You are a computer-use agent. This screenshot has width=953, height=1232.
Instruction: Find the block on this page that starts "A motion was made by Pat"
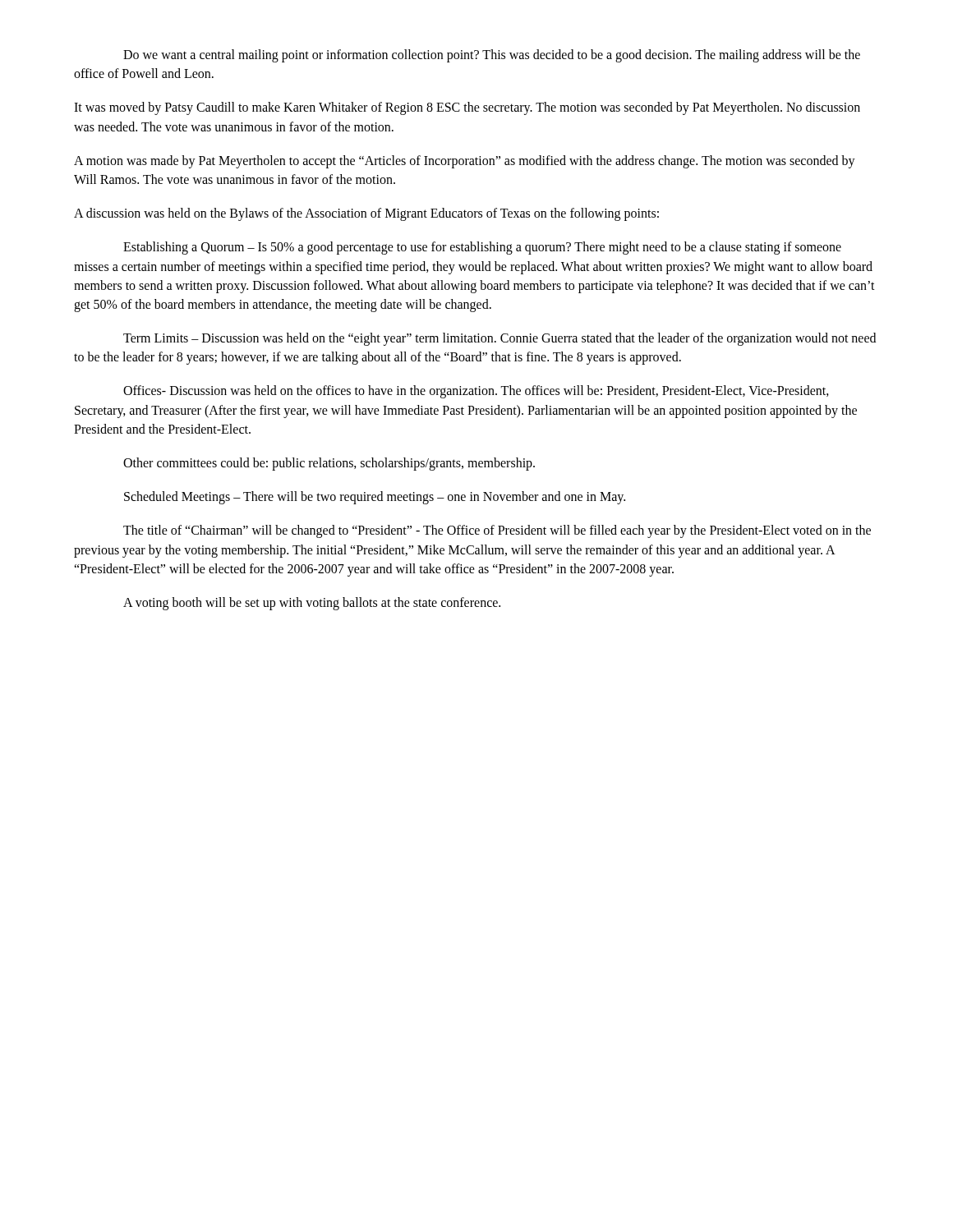tap(464, 170)
